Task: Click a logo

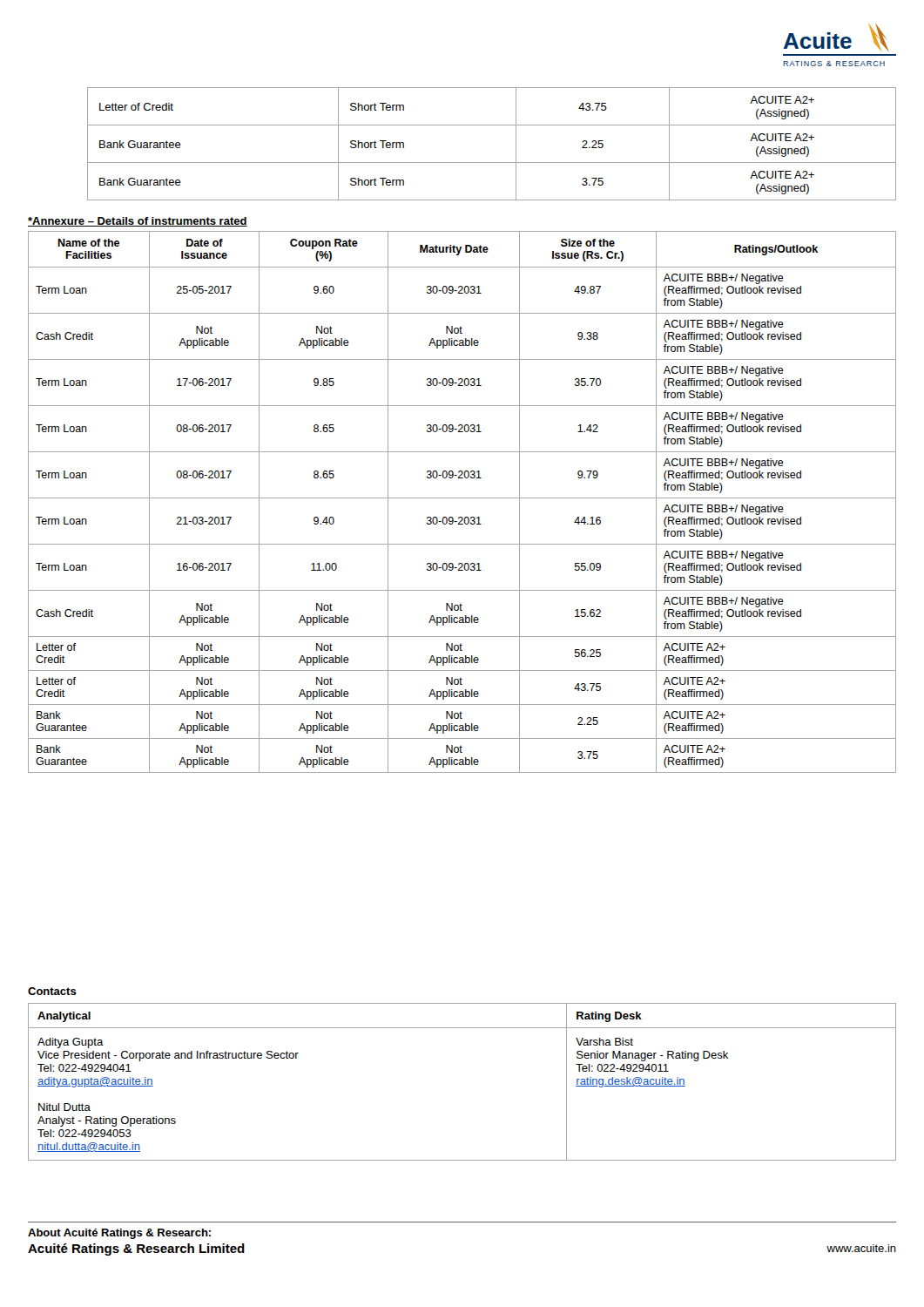Action: [835, 48]
